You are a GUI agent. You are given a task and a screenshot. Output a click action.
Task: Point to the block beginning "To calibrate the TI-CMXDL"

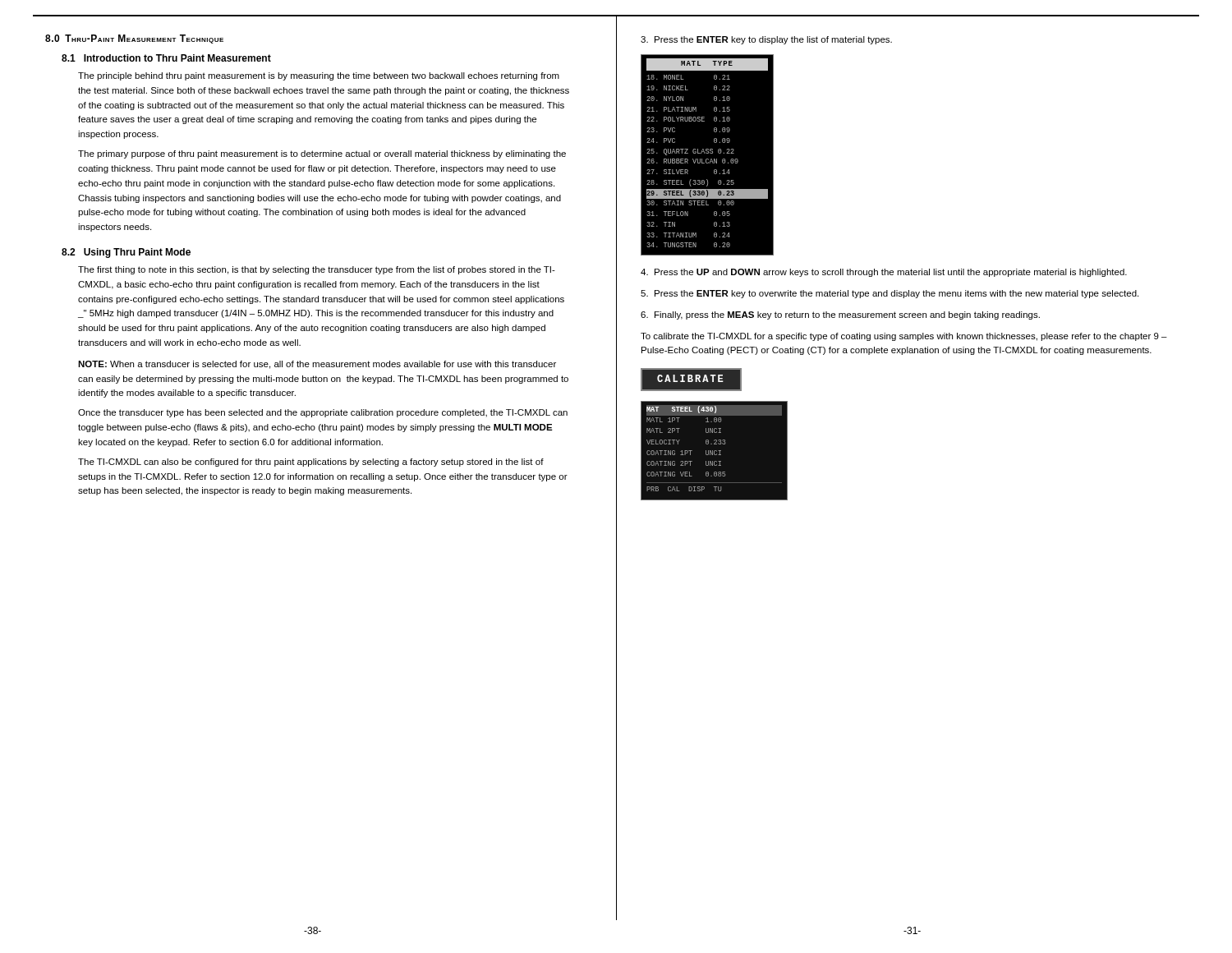tap(904, 343)
